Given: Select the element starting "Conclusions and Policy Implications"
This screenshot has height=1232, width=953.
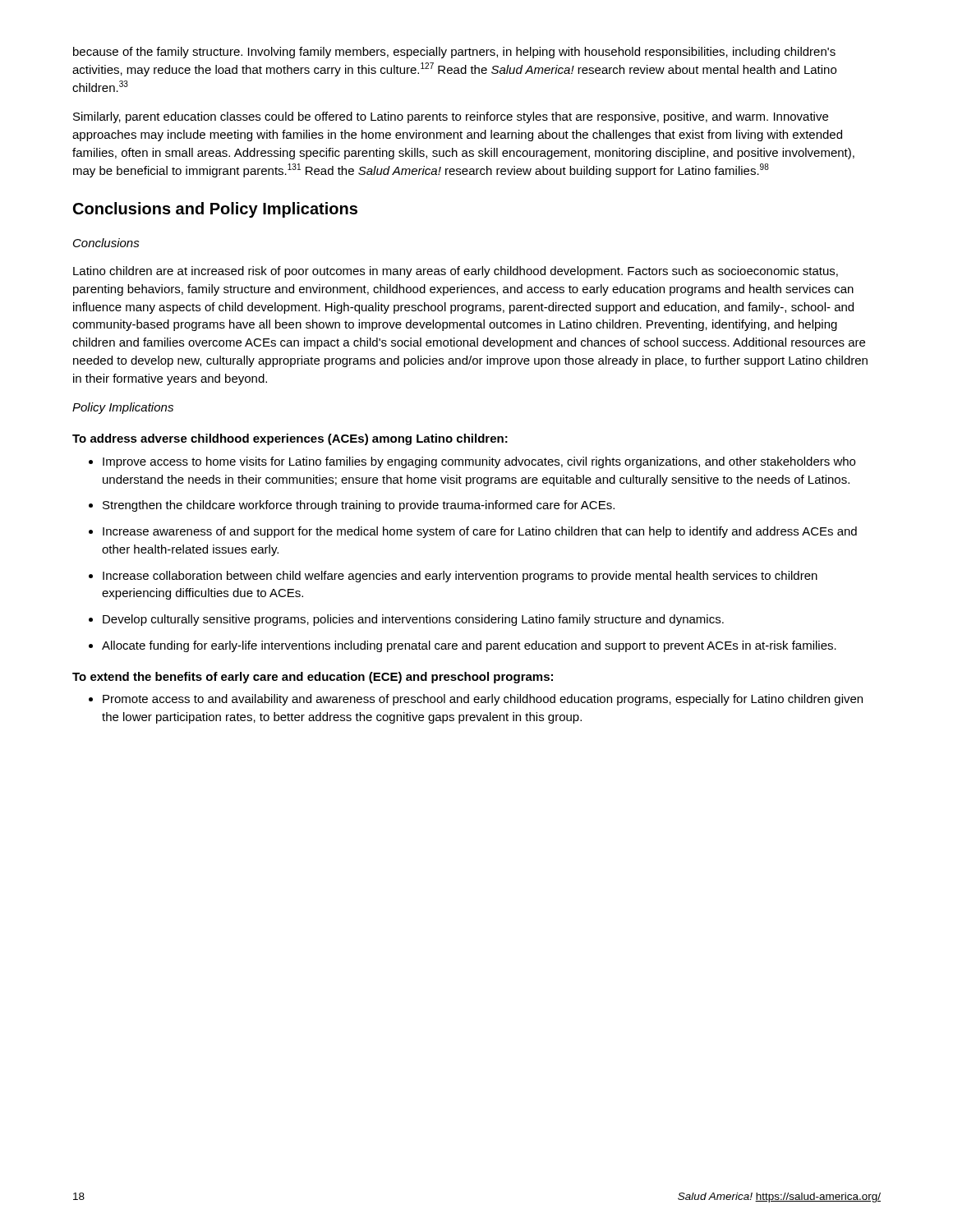Looking at the screenshot, I should point(215,210).
